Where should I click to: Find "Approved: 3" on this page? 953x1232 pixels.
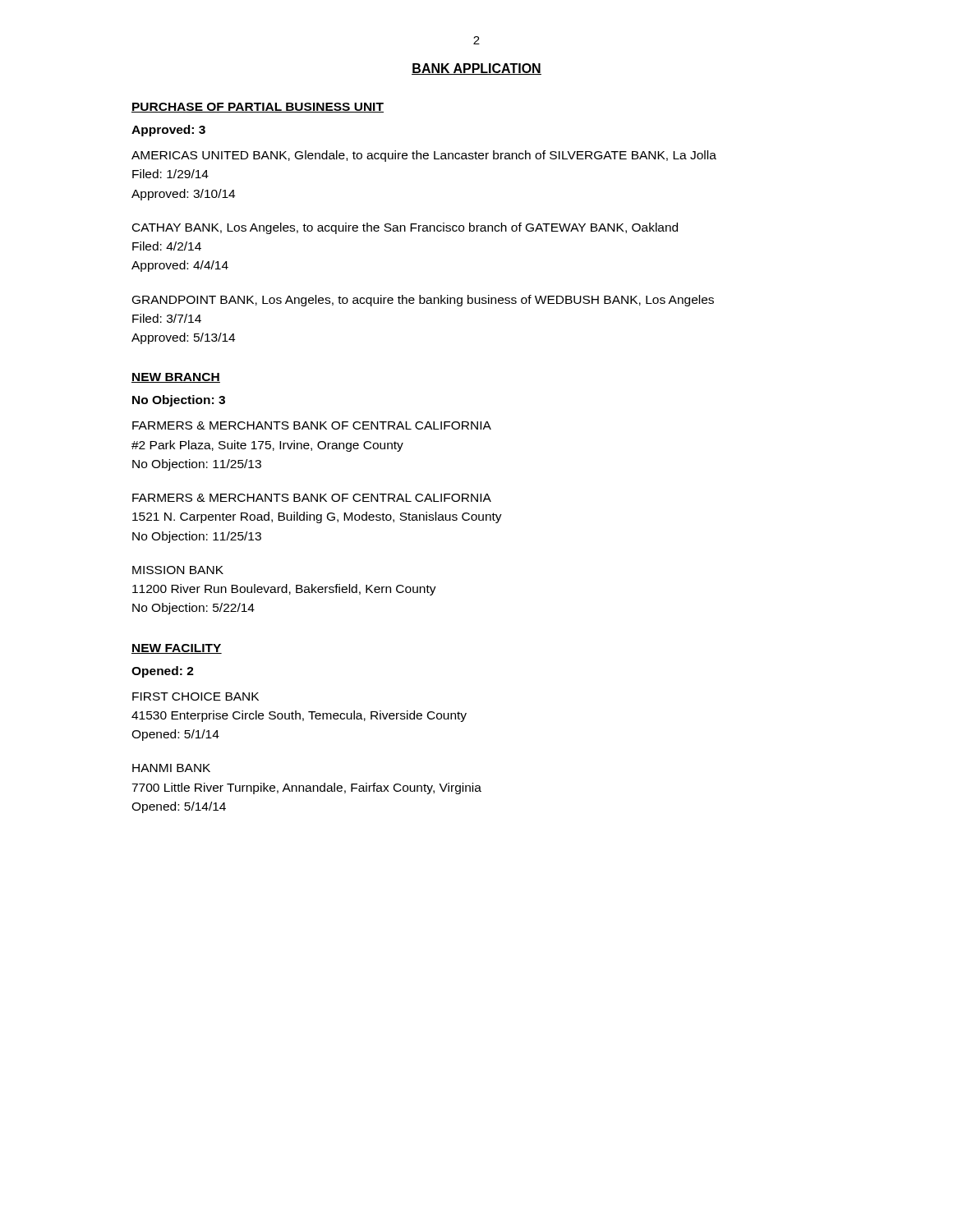pyautogui.click(x=169, y=129)
